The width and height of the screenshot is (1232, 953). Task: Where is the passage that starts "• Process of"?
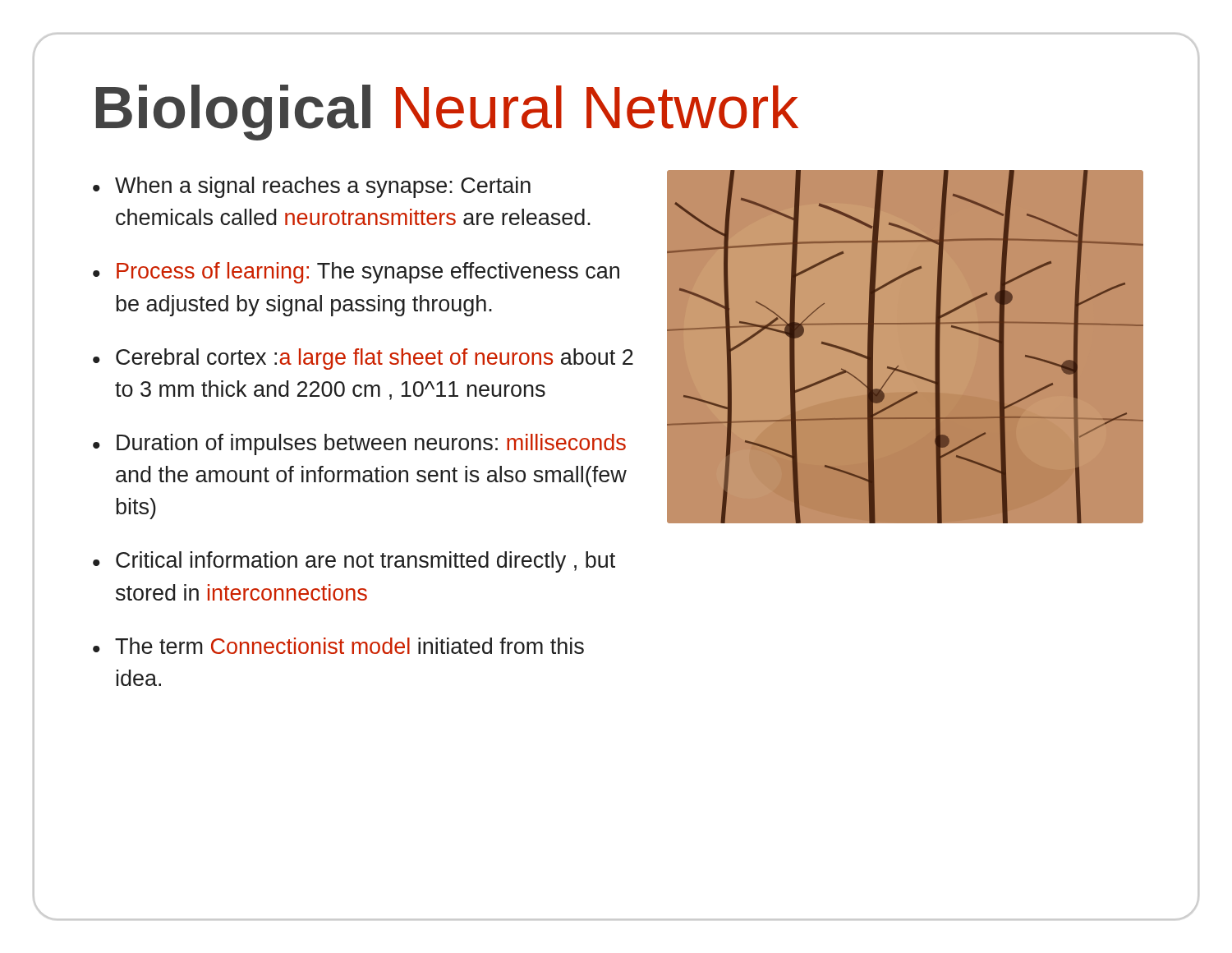click(x=363, y=288)
